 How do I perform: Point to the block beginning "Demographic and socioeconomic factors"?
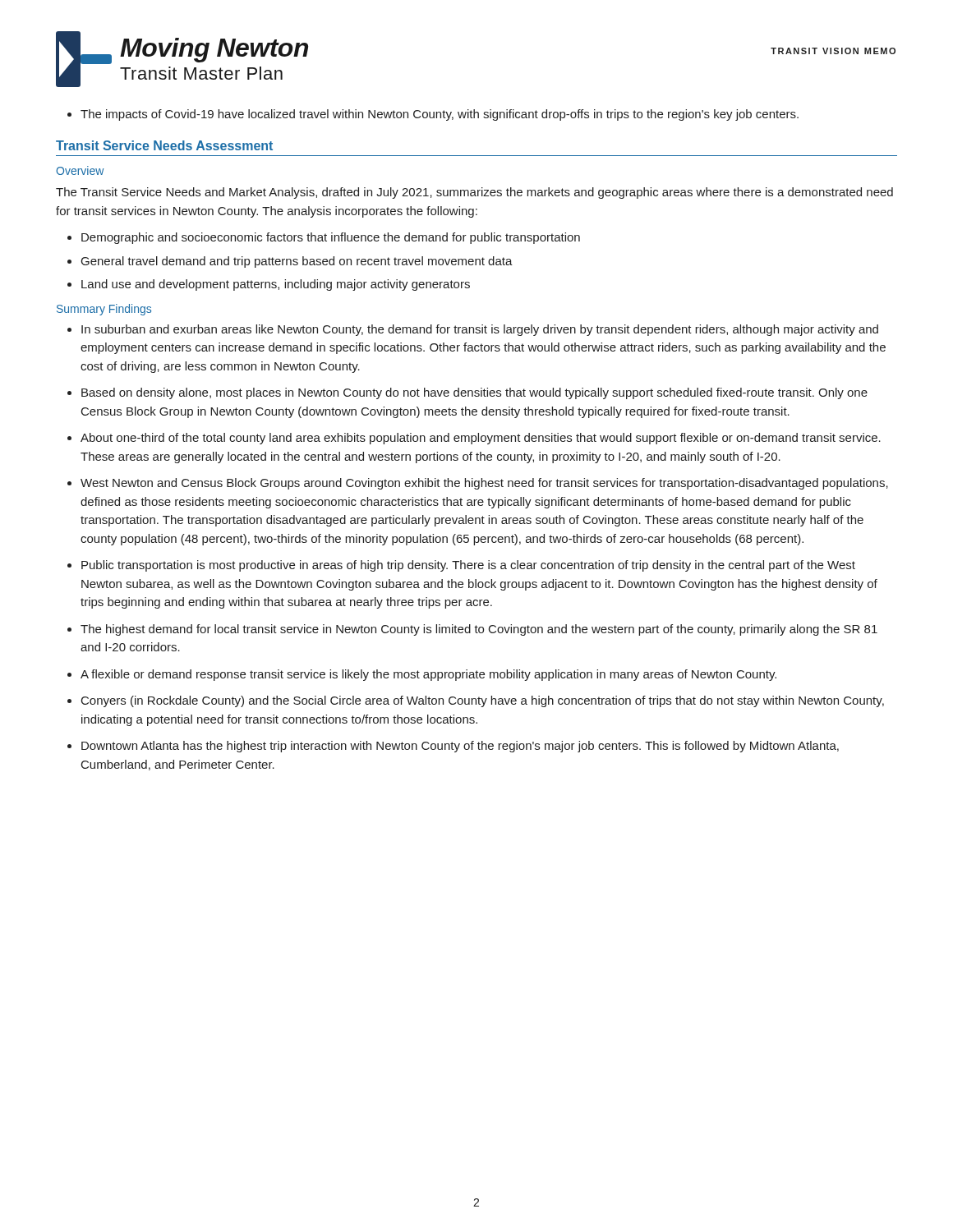[331, 237]
